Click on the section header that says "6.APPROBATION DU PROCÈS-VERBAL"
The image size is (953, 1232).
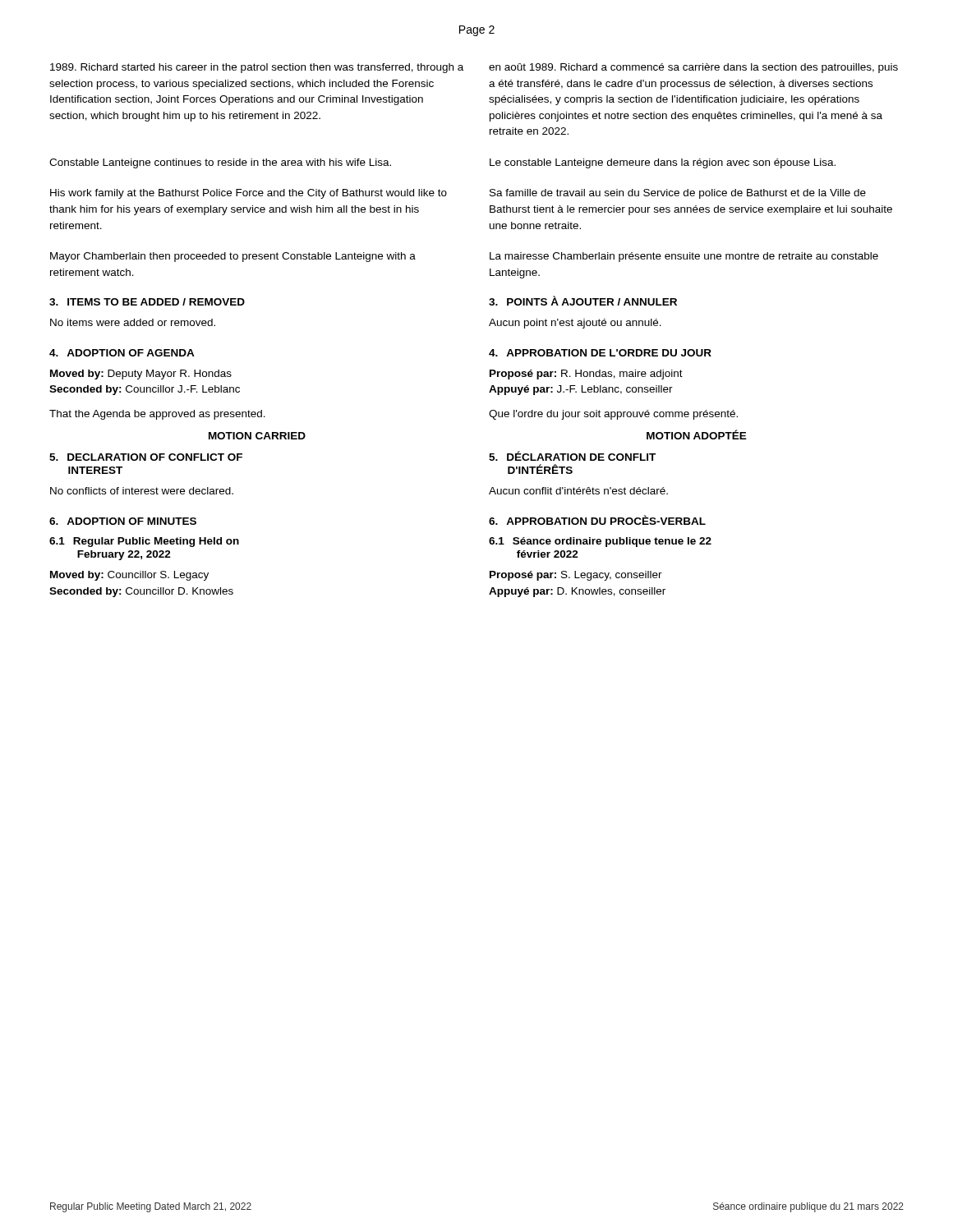[x=597, y=521]
